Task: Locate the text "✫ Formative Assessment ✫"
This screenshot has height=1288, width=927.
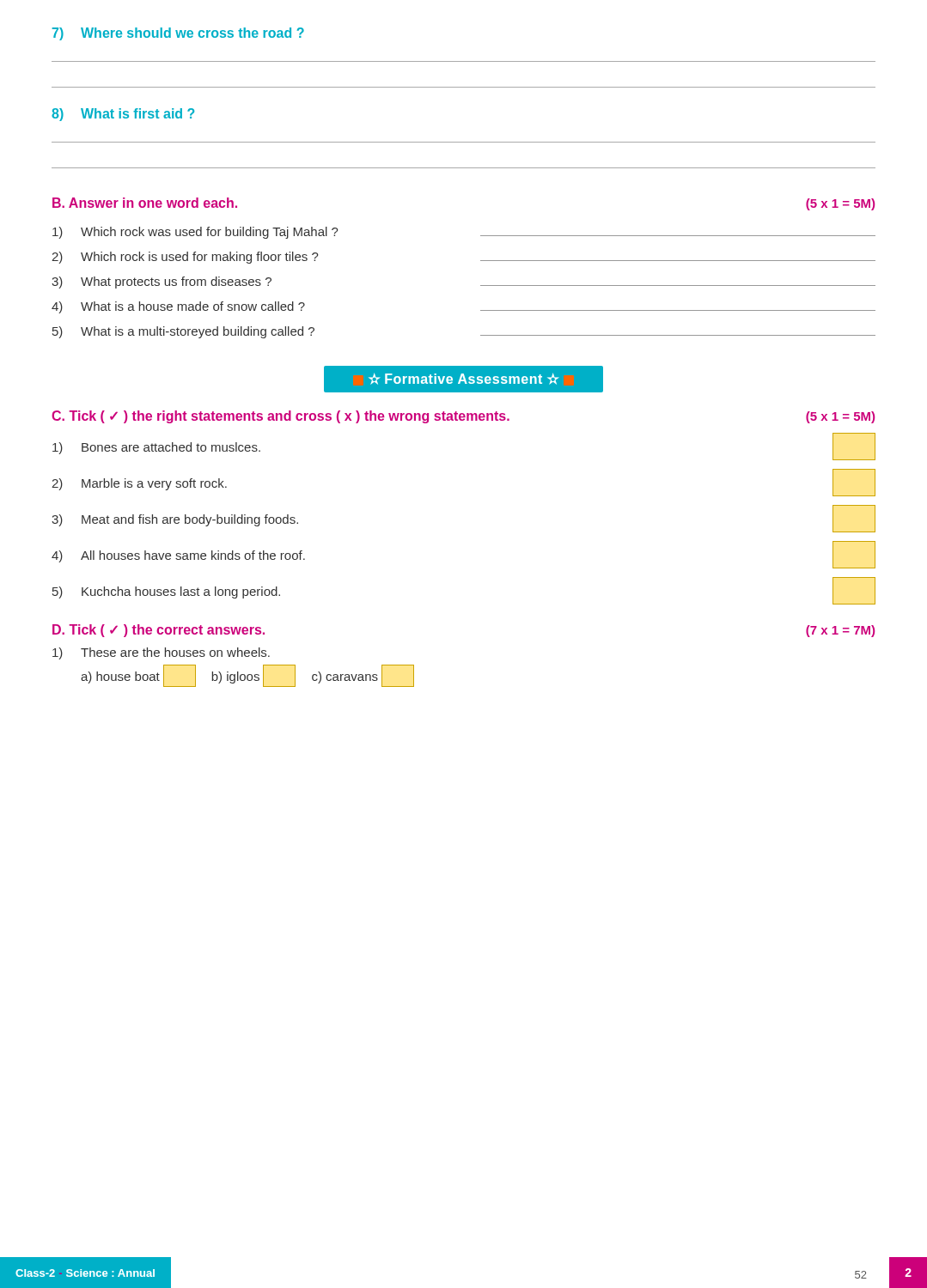Action: click(464, 379)
